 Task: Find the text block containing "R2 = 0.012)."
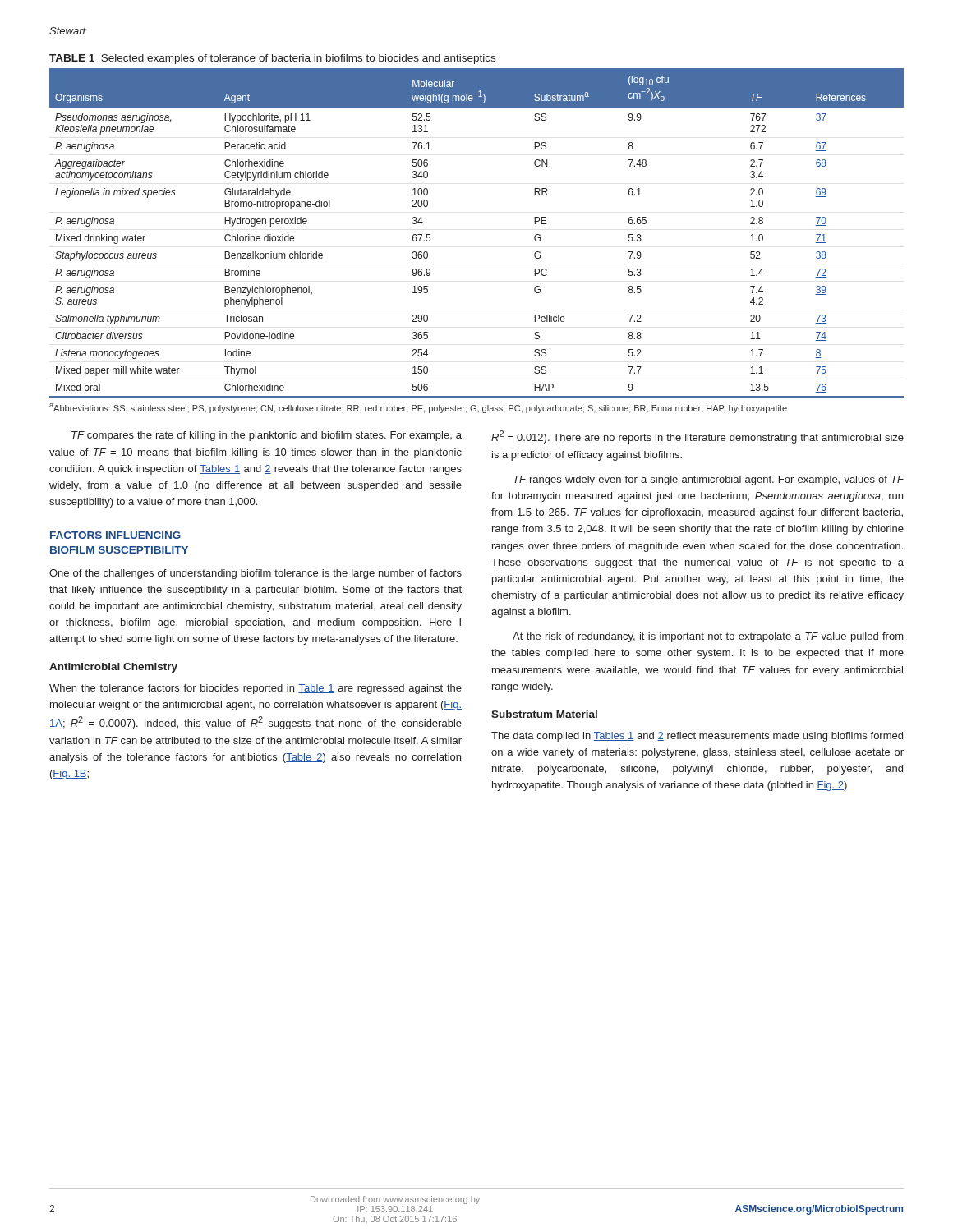click(x=698, y=445)
